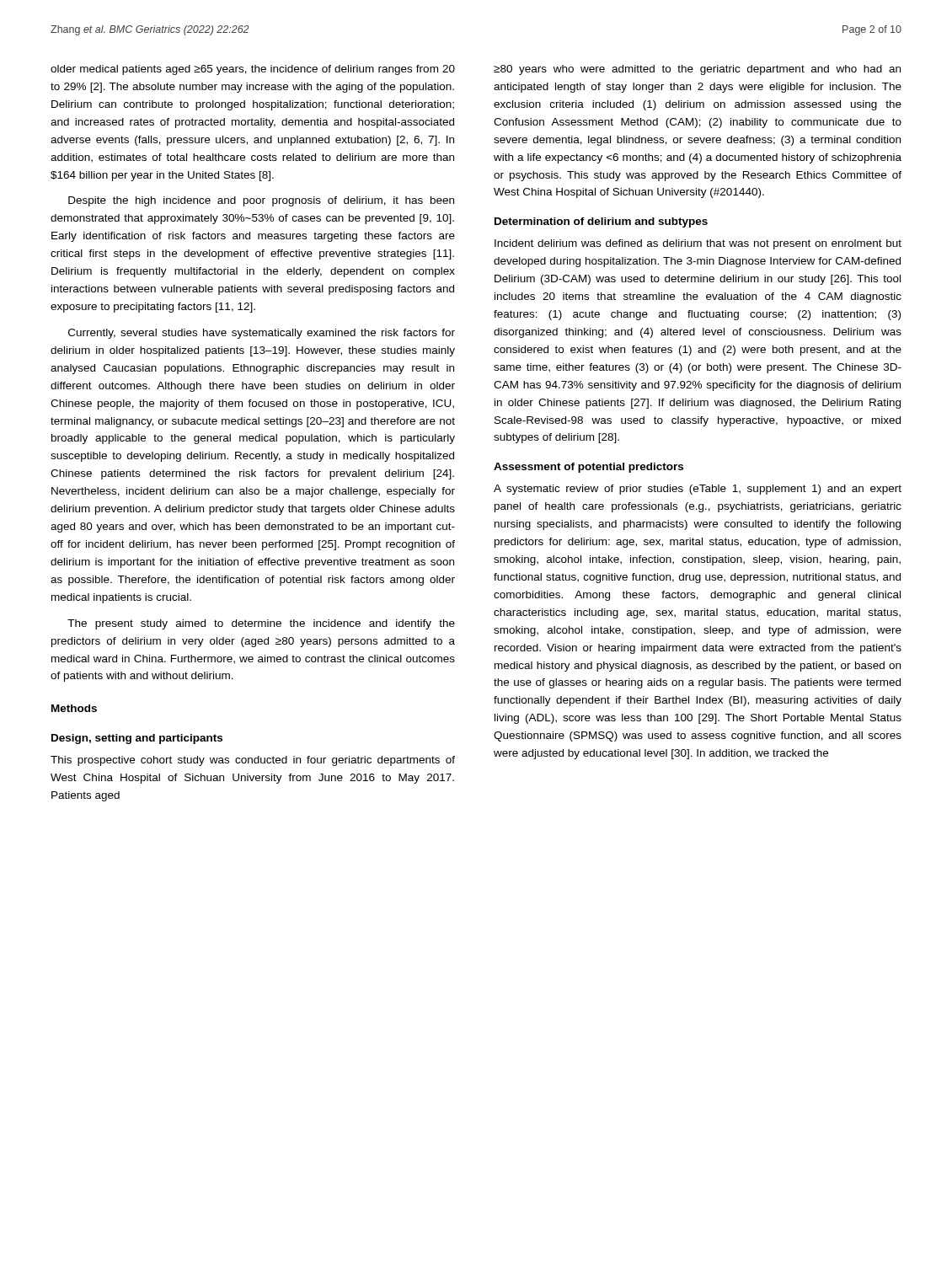The image size is (952, 1264).
Task: Select the text block containing "This prospective cohort study was conducted in four"
Action: click(x=253, y=778)
